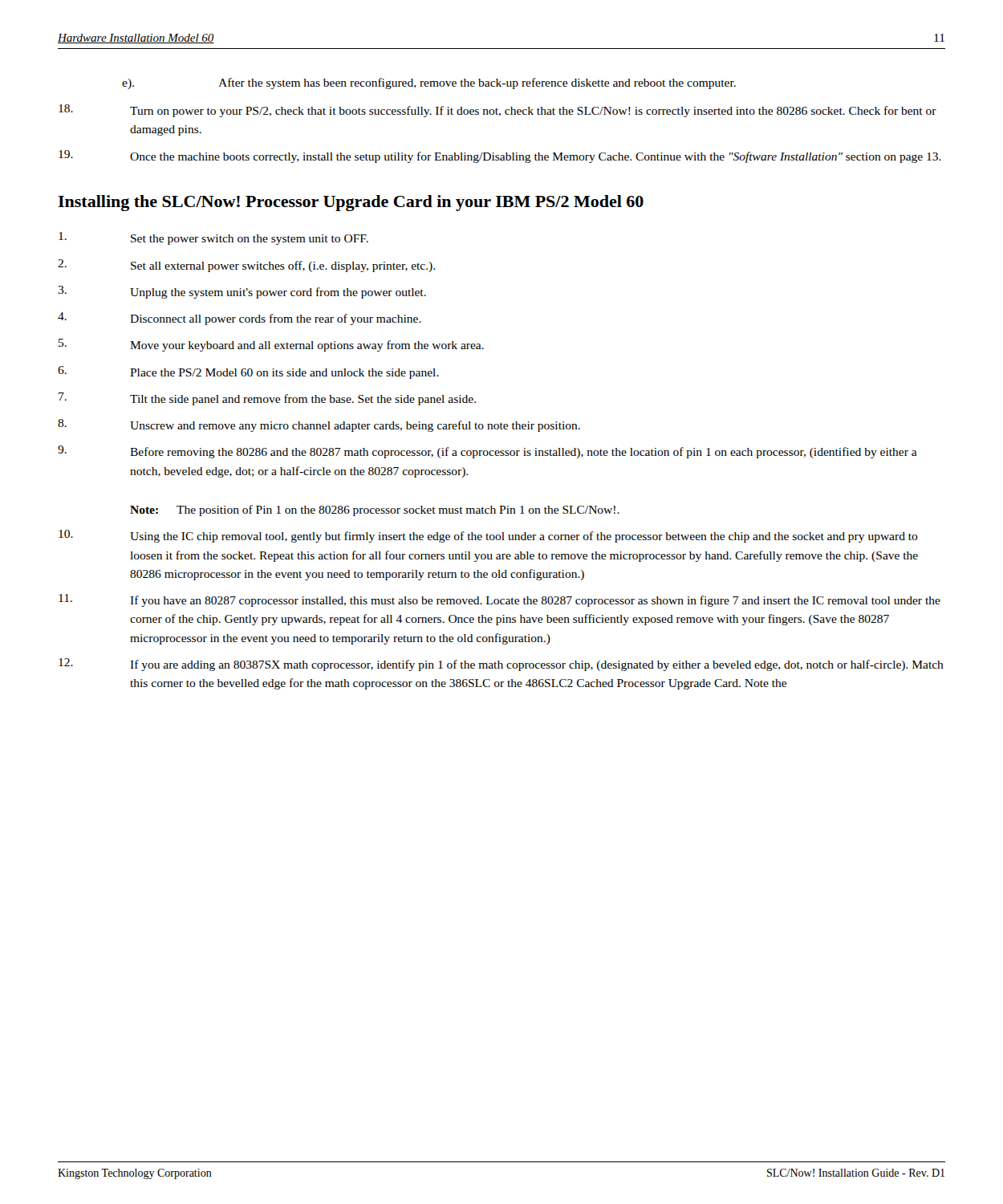1003x1204 pixels.
Task: Select the text block starting "3. Unplug the"
Action: tap(242, 292)
